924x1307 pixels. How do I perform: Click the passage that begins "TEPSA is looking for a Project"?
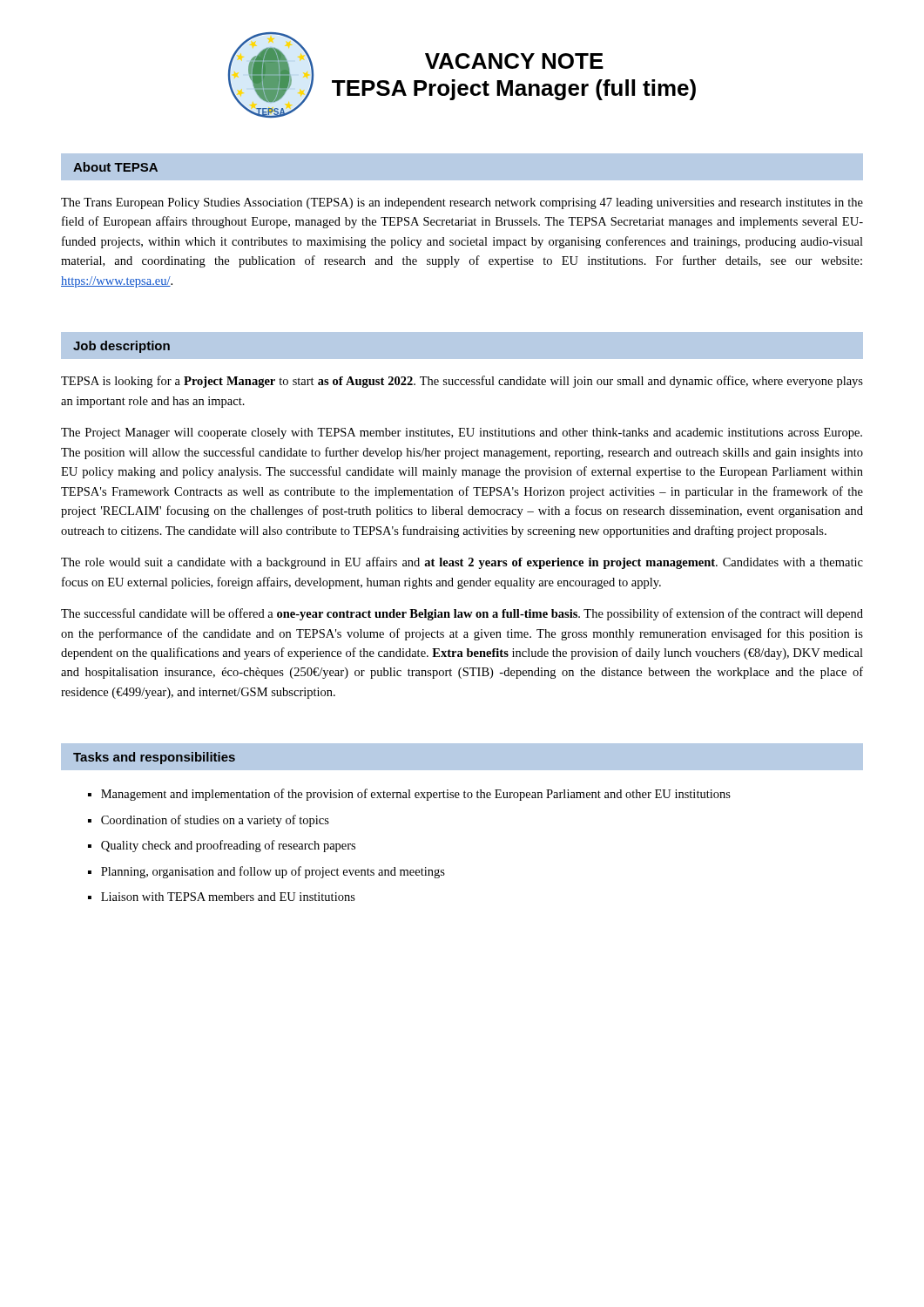tap(462, 391)
